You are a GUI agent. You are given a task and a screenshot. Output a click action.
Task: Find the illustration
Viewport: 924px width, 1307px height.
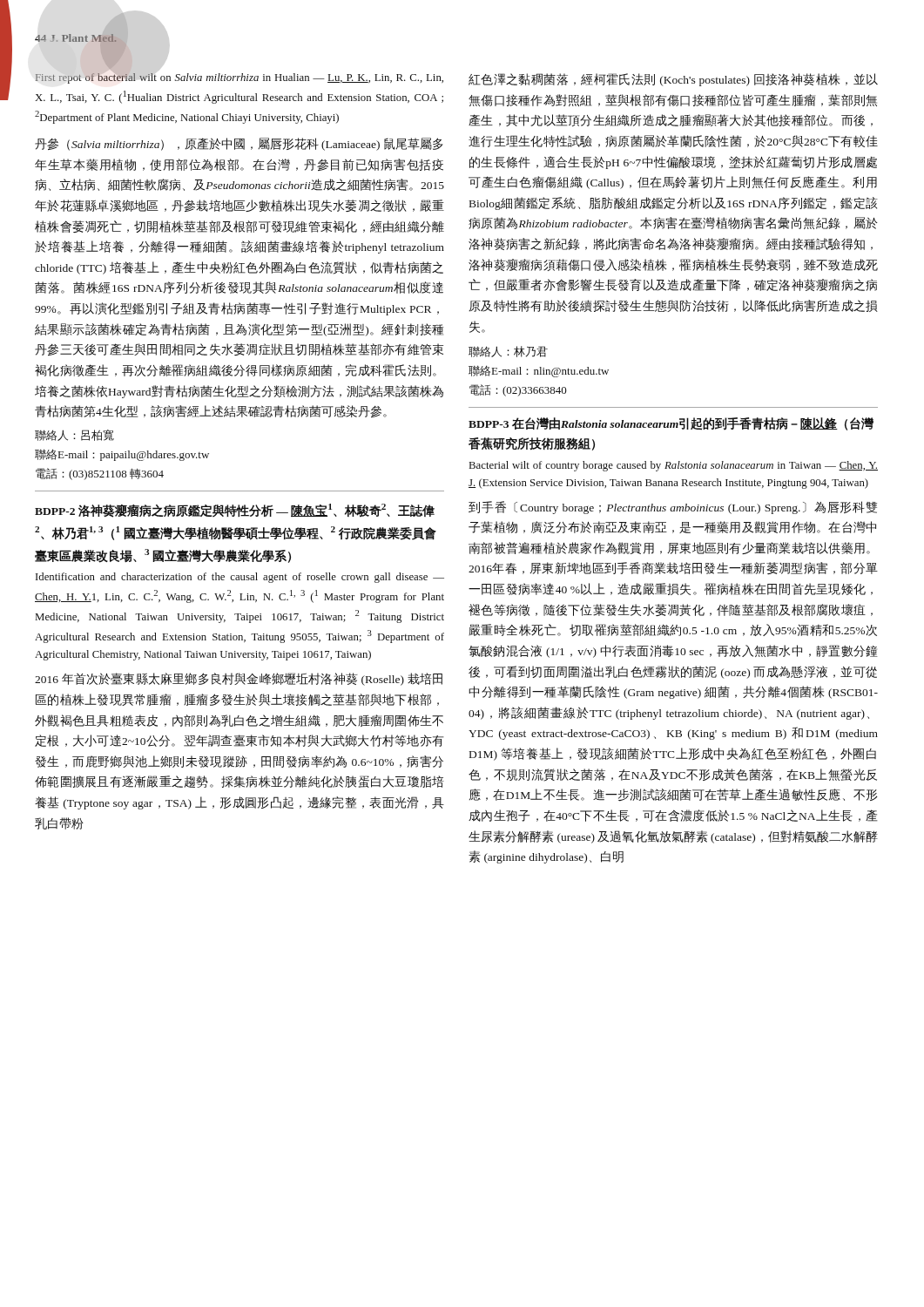pyautogui.click(x=96, y=50)
